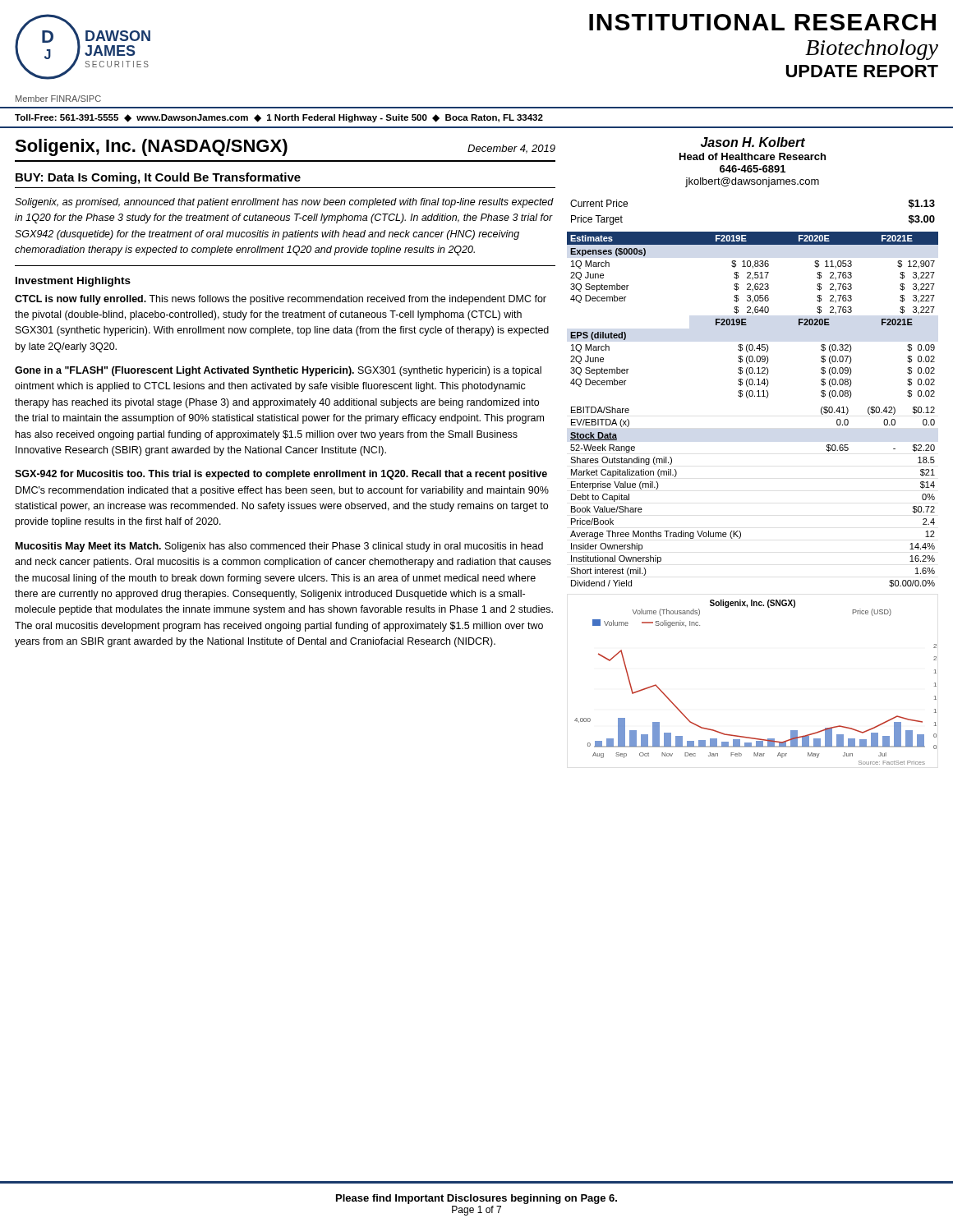Point to the text starting "Jason H. Kolbert Head of Healthcare Research 646-465-6891"
Viewport: 953px width, 1232px height.
click(753, 161)
